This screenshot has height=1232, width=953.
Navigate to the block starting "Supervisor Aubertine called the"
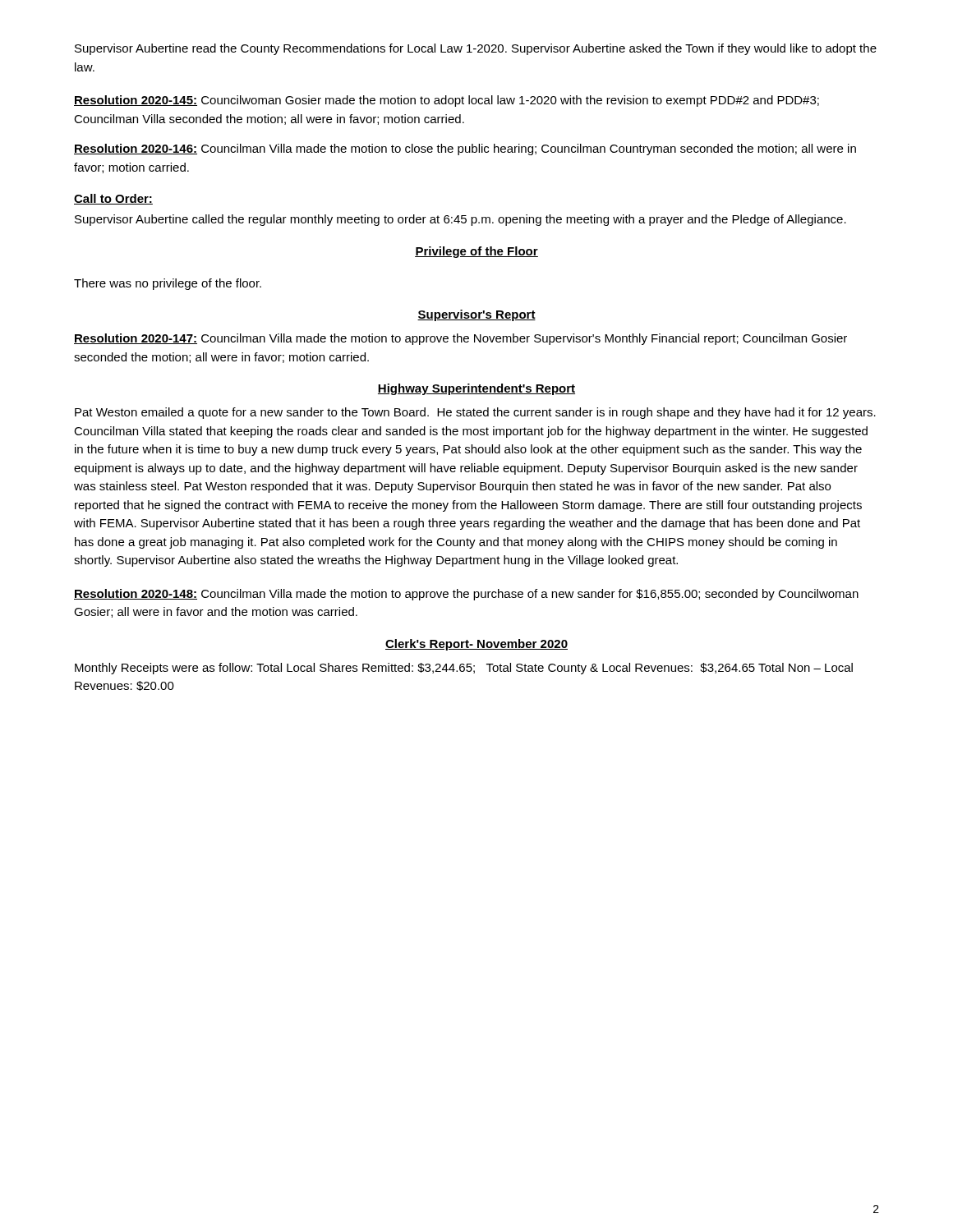pos(476,220)
